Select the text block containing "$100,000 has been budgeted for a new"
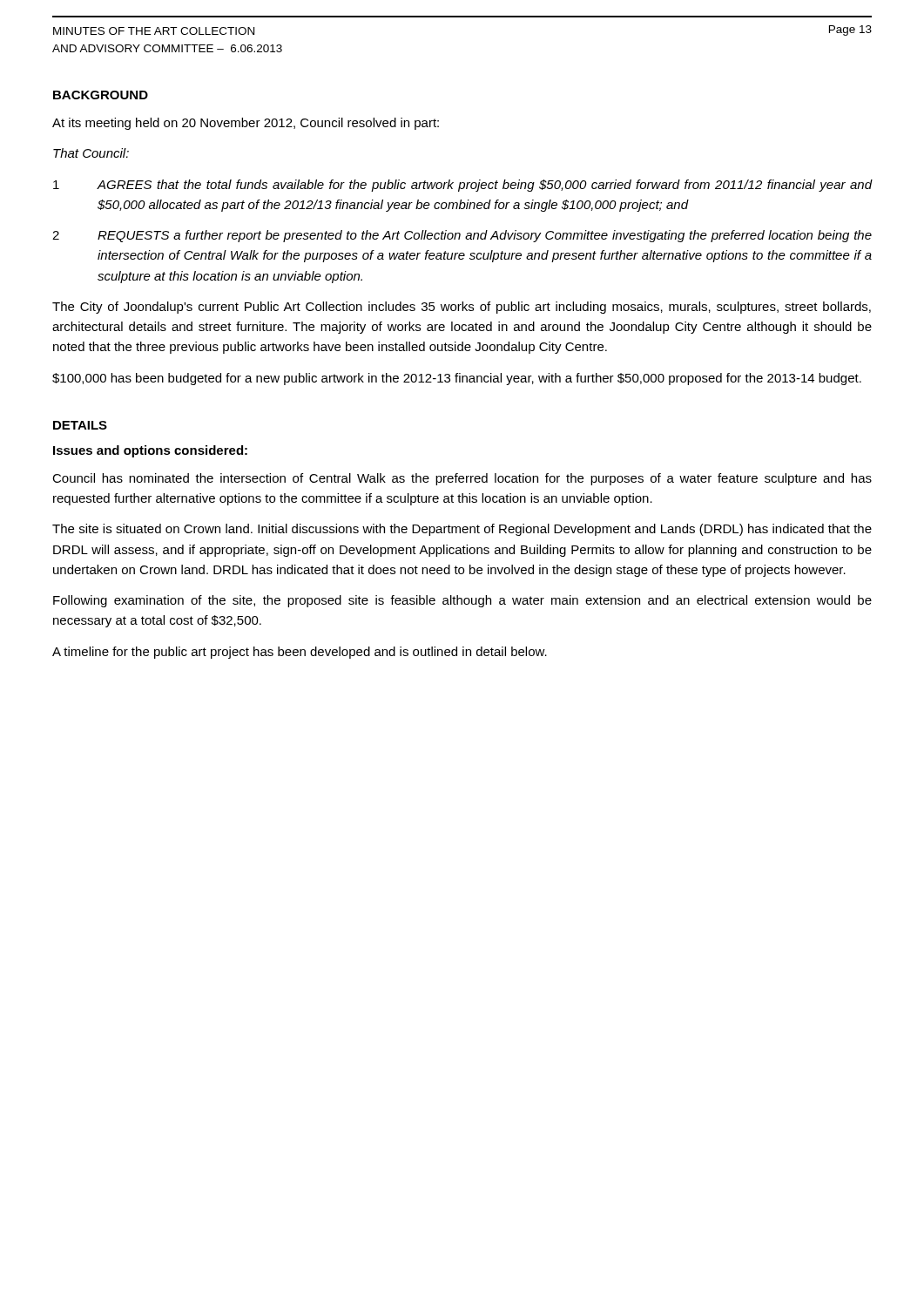The width and height of the screenshot is (924, 1307). (x=457, y=377)
